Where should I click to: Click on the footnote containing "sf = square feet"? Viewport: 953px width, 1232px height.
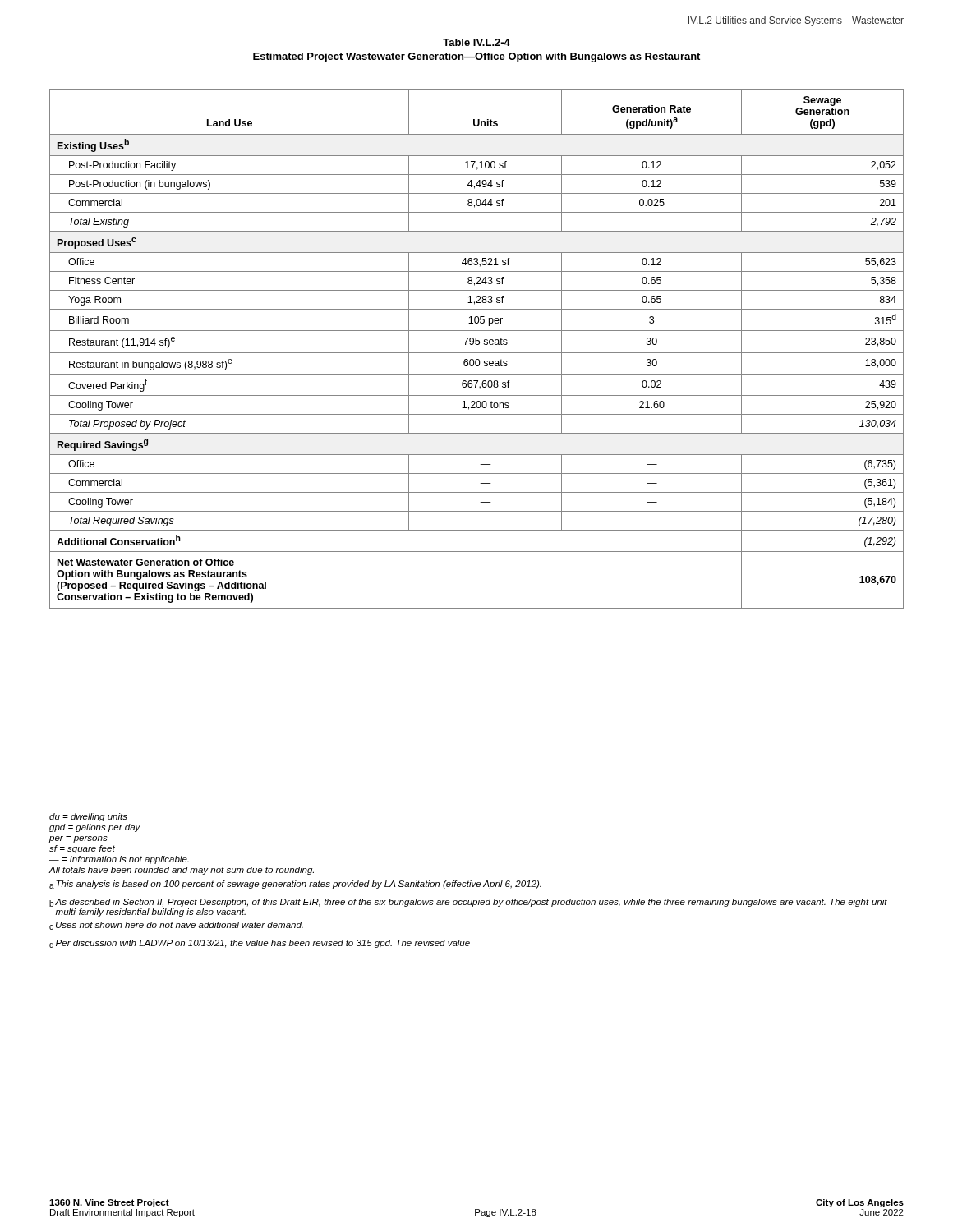tap(82, 848)
